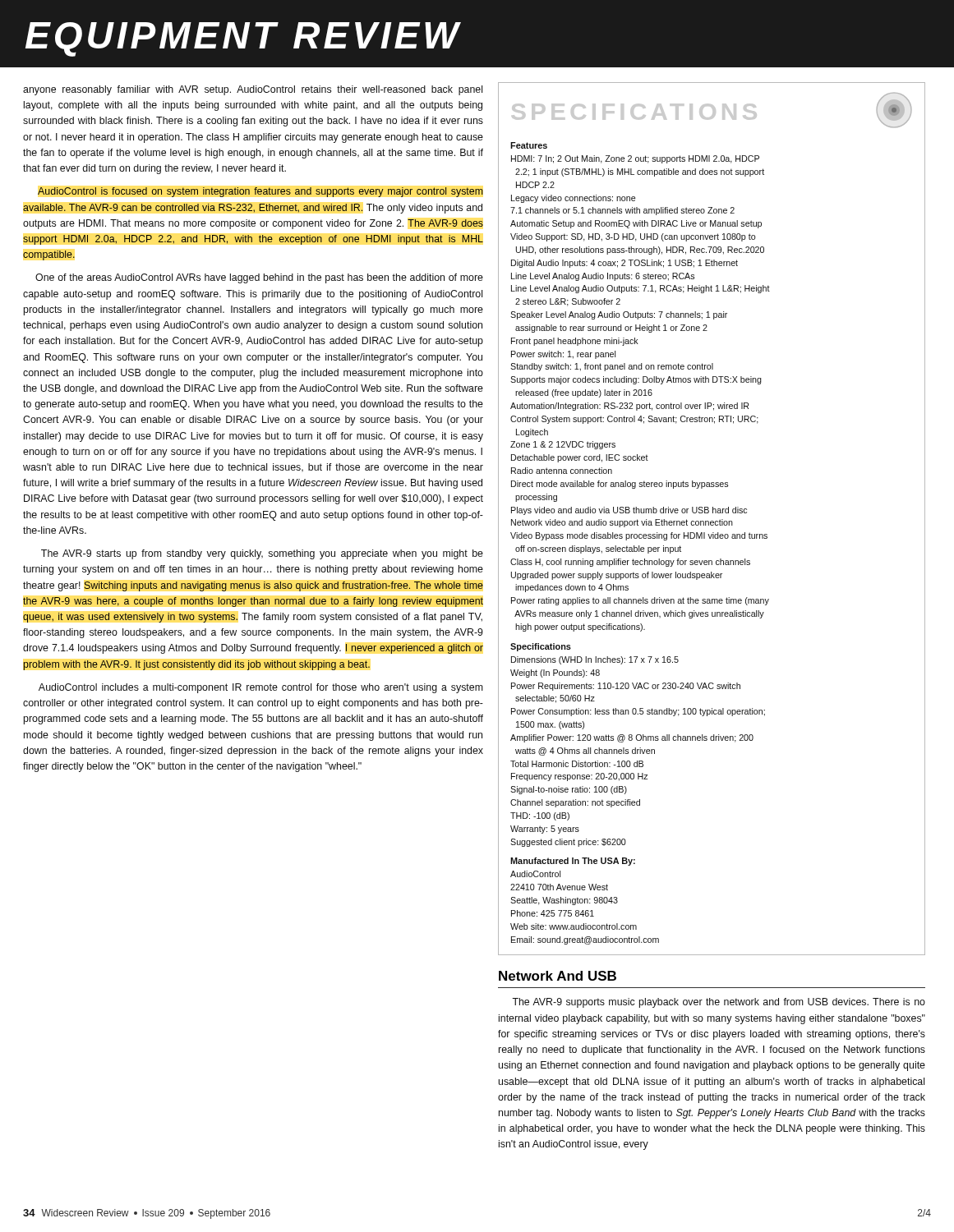
Task: Point to the text starting "anyone reasonably familiar"
Action: pos(253,129)
